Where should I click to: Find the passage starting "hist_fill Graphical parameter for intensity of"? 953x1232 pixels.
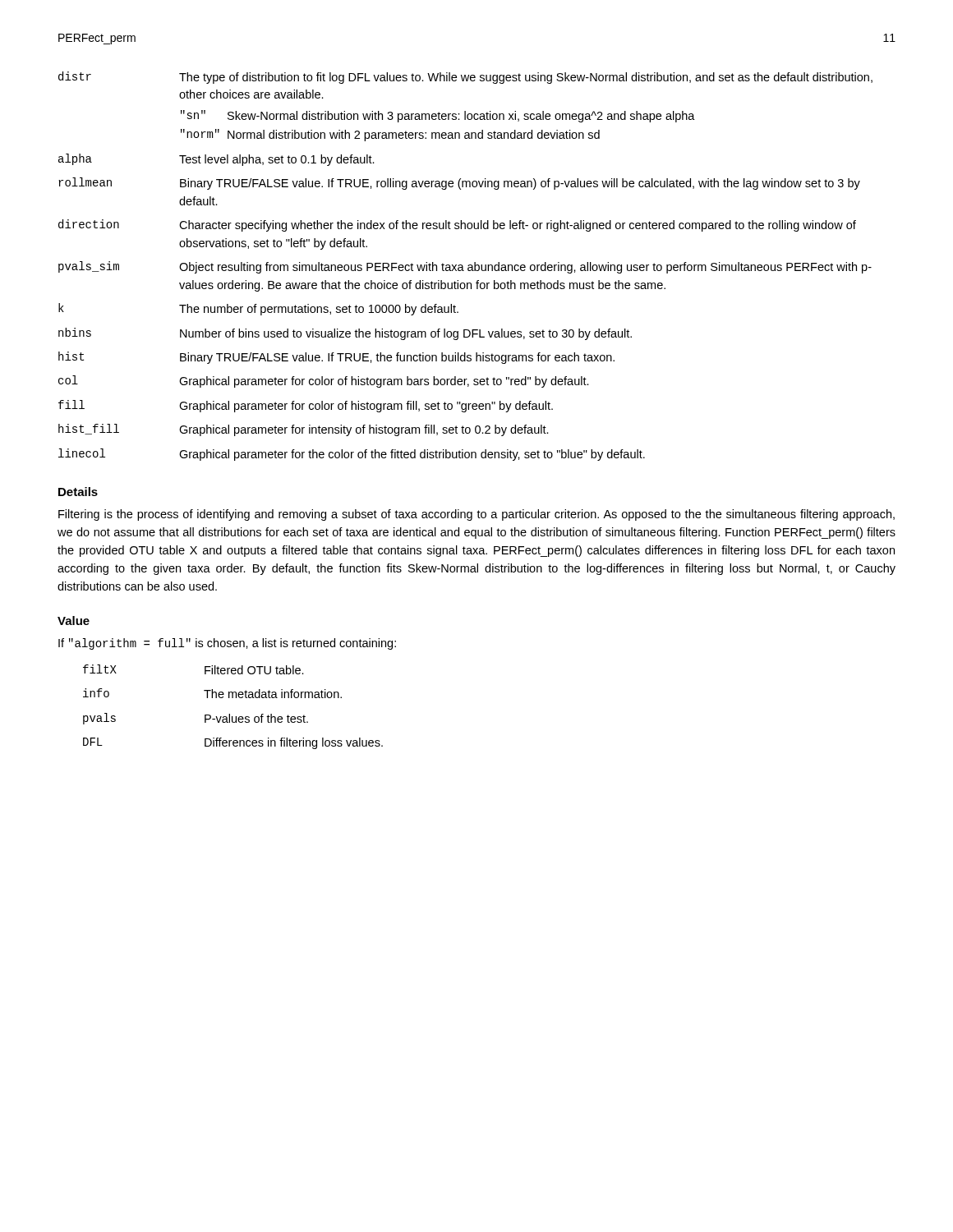(476, 430)
